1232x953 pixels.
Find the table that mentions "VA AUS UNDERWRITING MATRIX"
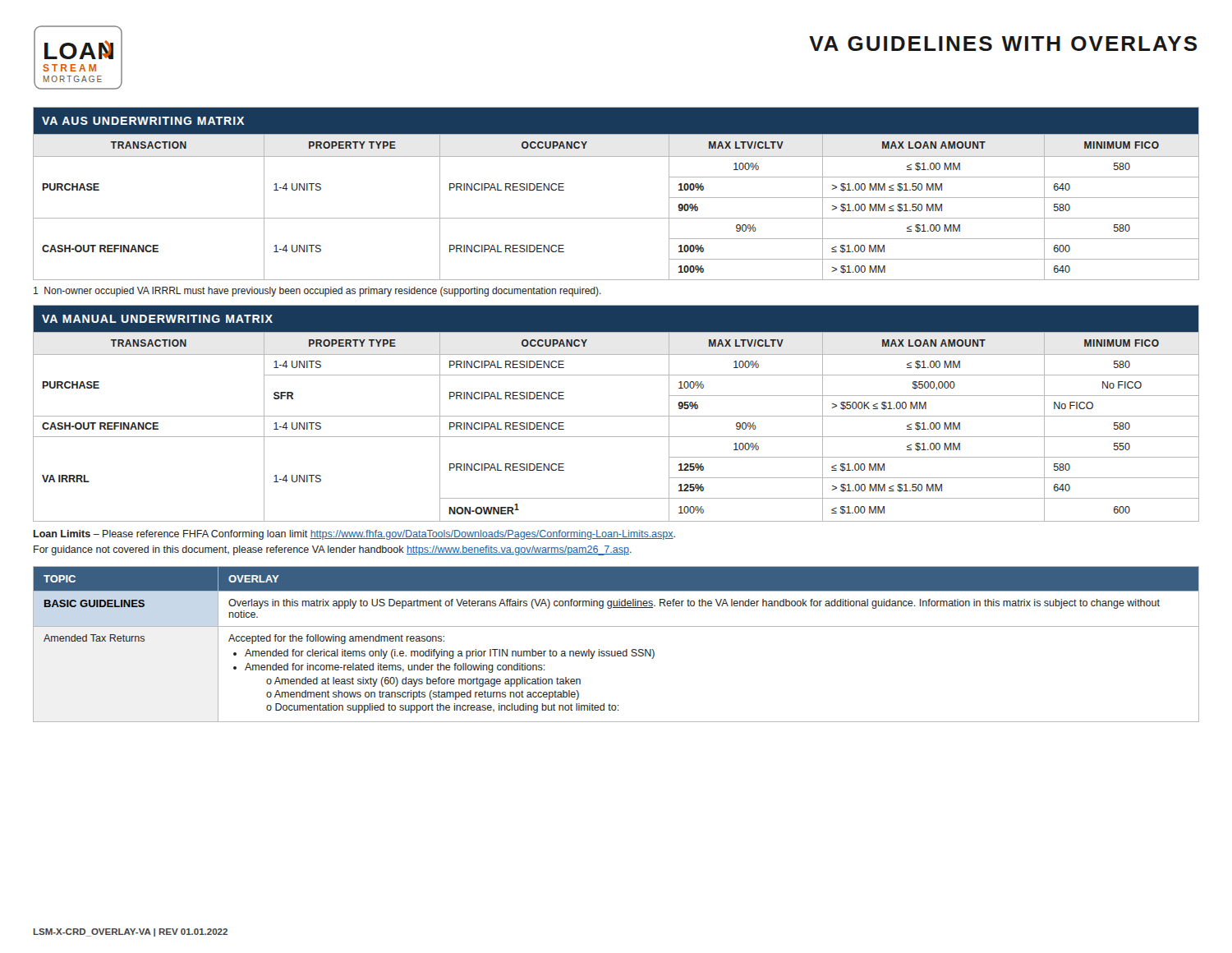(616, 194)
